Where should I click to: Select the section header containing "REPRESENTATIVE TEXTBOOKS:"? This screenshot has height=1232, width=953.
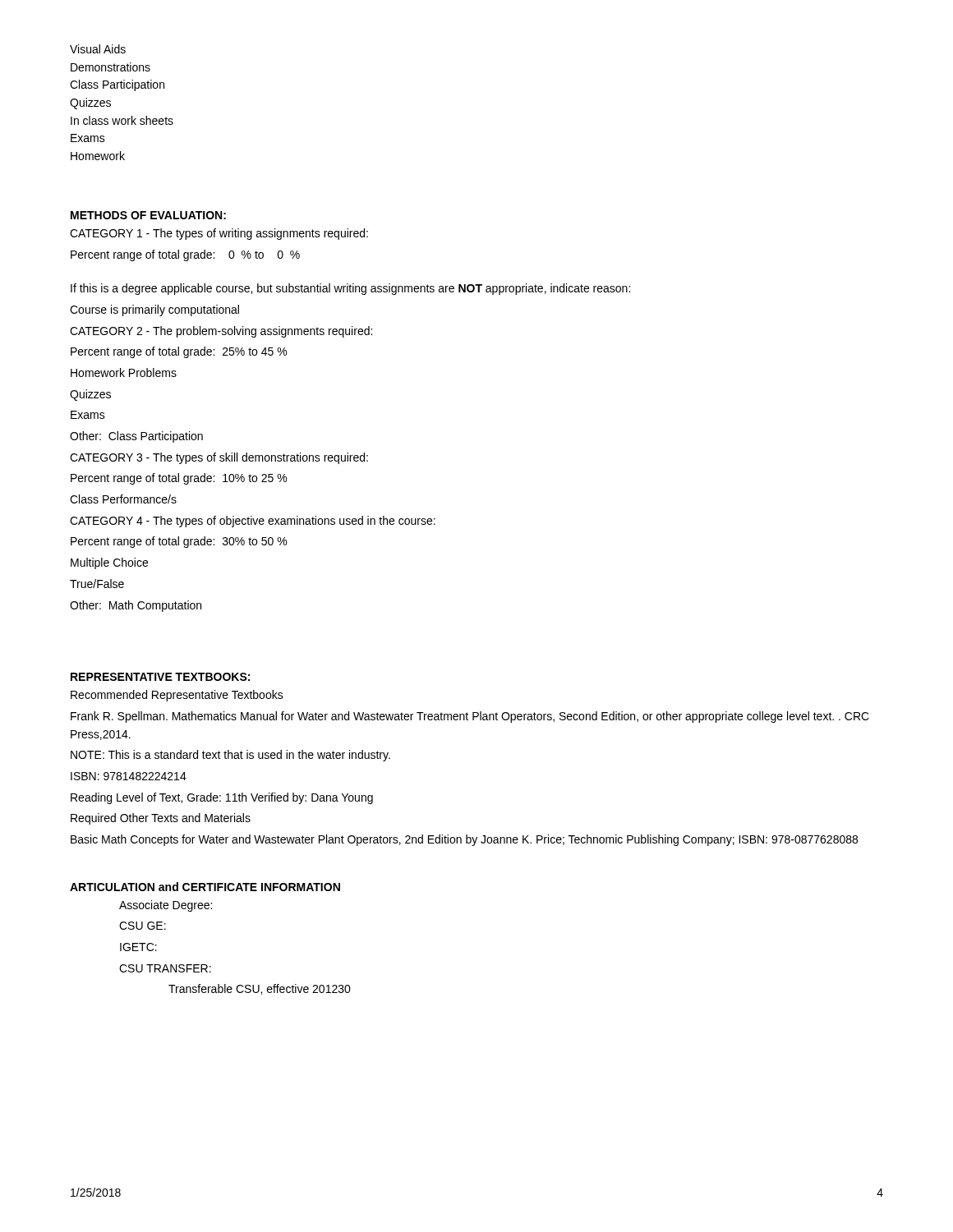[160, 677]
